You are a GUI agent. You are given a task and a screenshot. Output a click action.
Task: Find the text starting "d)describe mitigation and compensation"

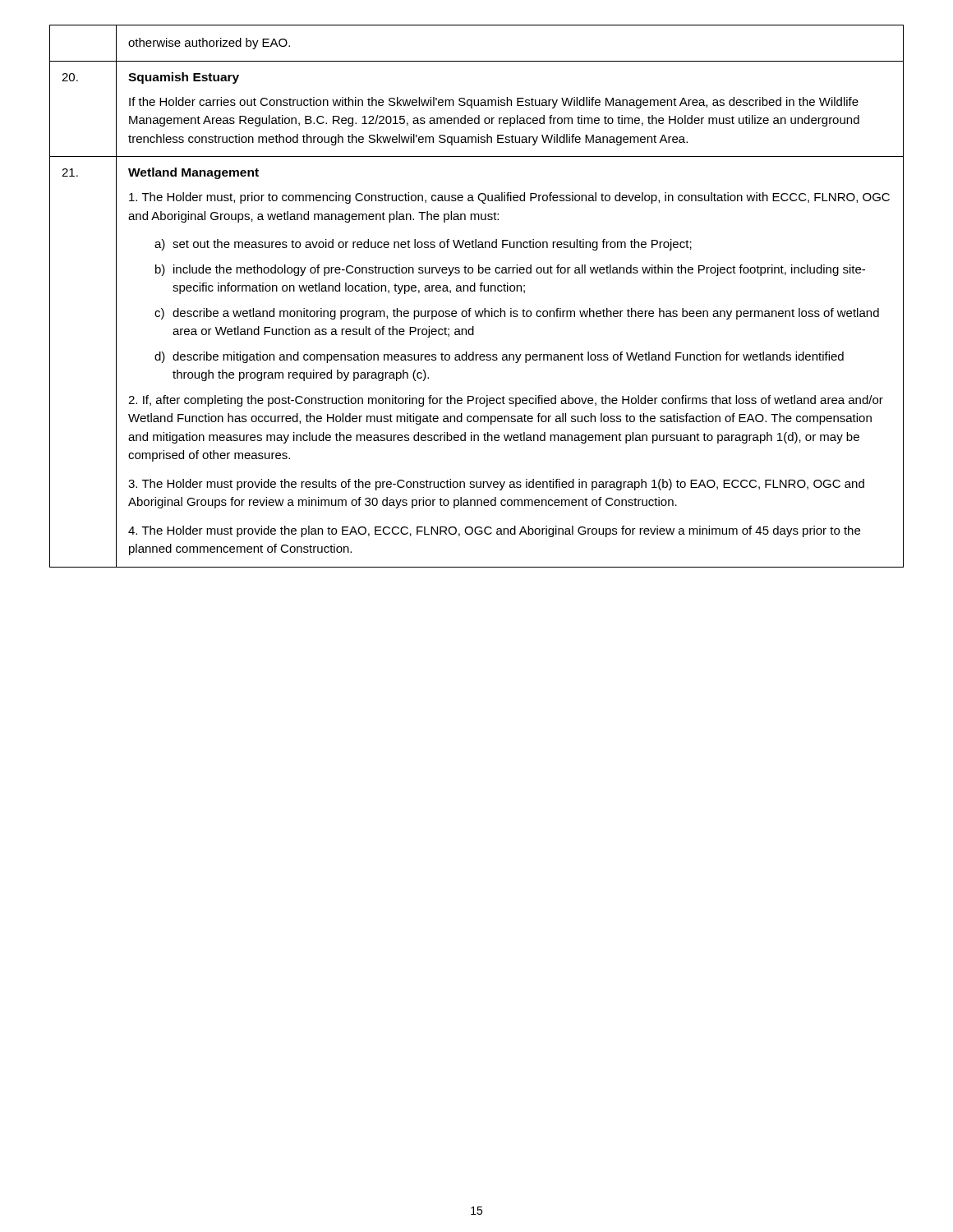click(x=521, y=366)
